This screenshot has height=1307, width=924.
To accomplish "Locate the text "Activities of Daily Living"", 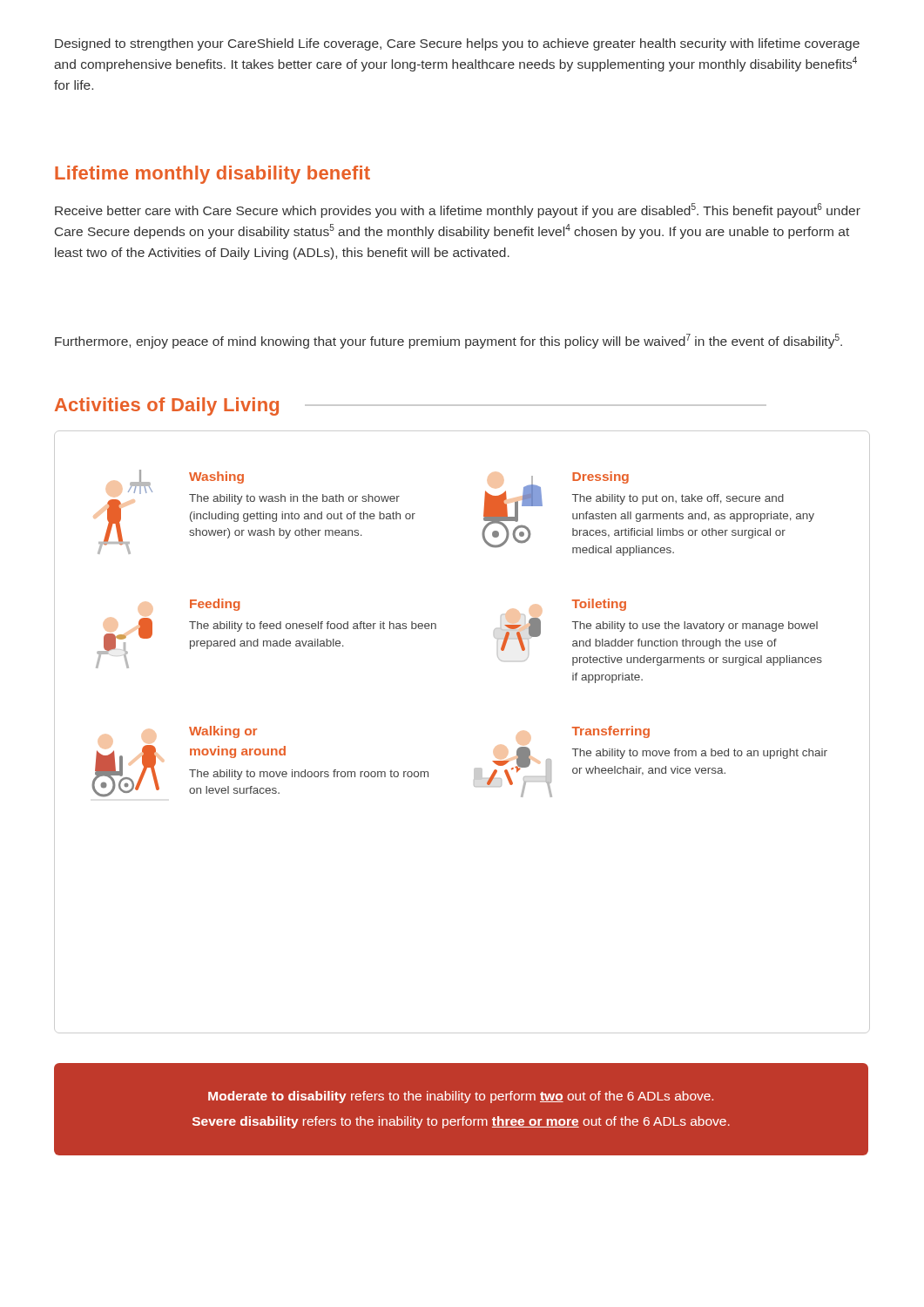I will click(x=410, y=405).
